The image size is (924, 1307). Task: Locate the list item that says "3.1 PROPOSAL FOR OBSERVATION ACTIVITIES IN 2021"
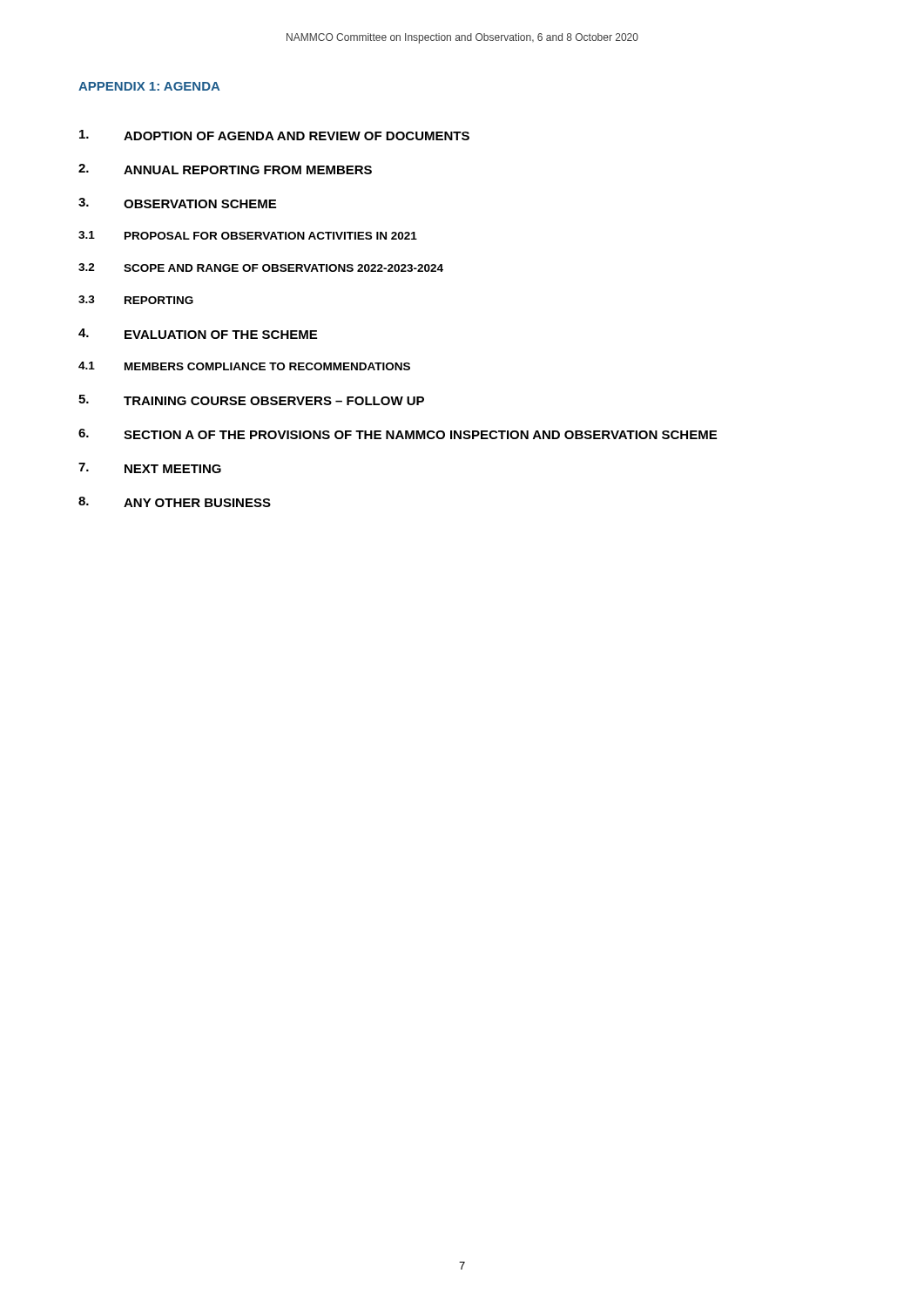248,235
